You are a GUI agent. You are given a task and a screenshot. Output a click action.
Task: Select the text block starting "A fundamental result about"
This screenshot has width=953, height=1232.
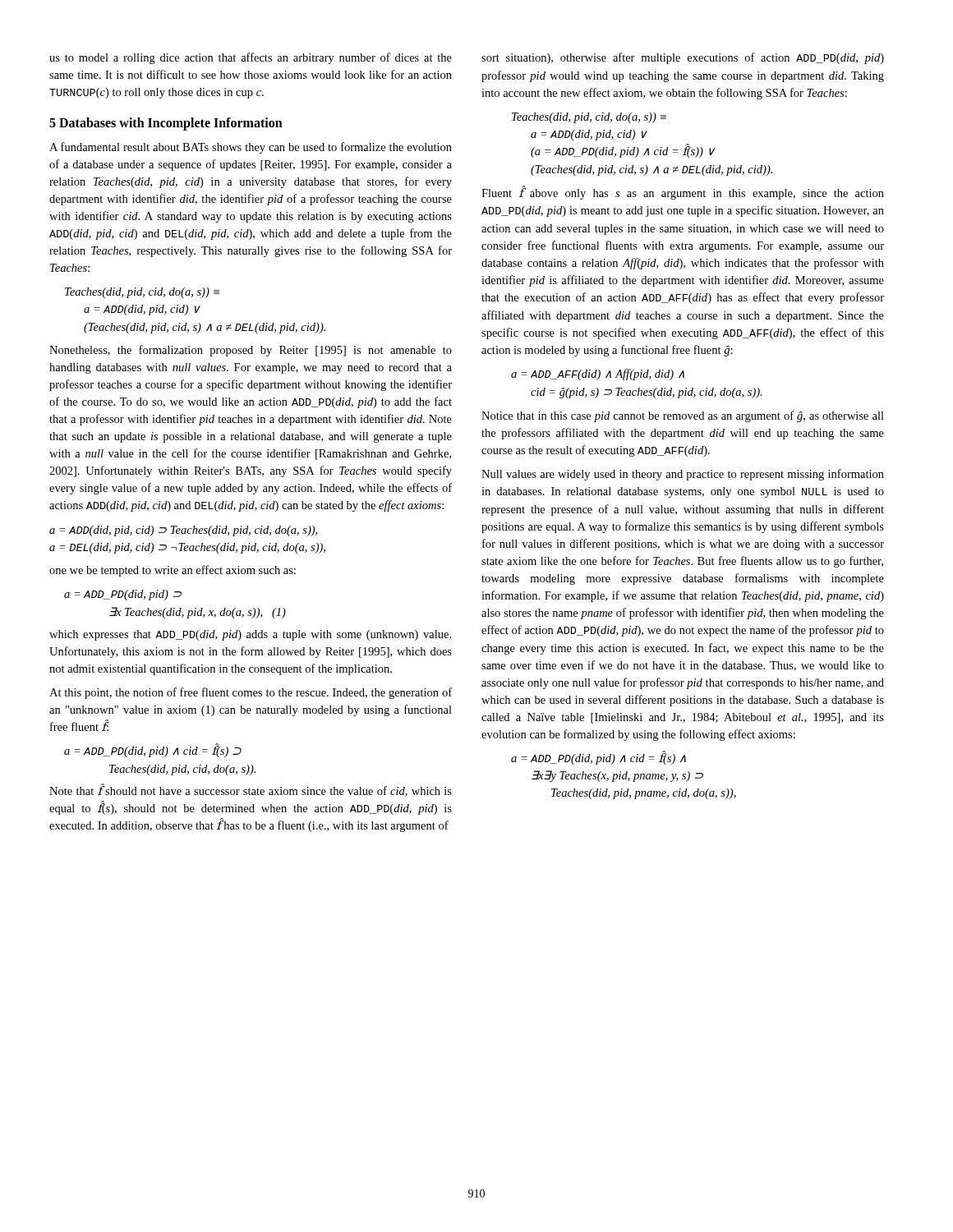pos(251,208)
